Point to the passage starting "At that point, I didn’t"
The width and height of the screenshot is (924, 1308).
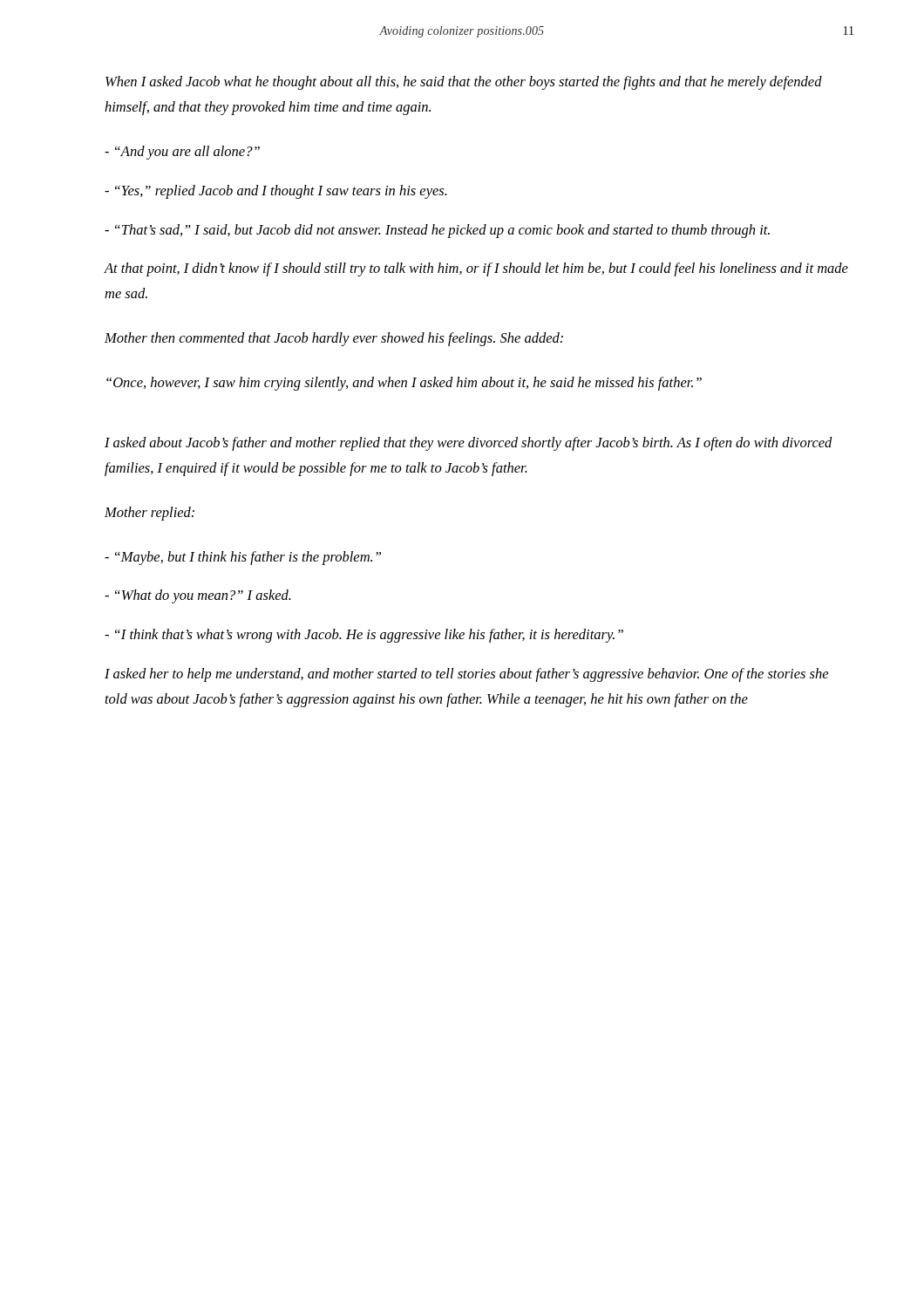(476, 281)
